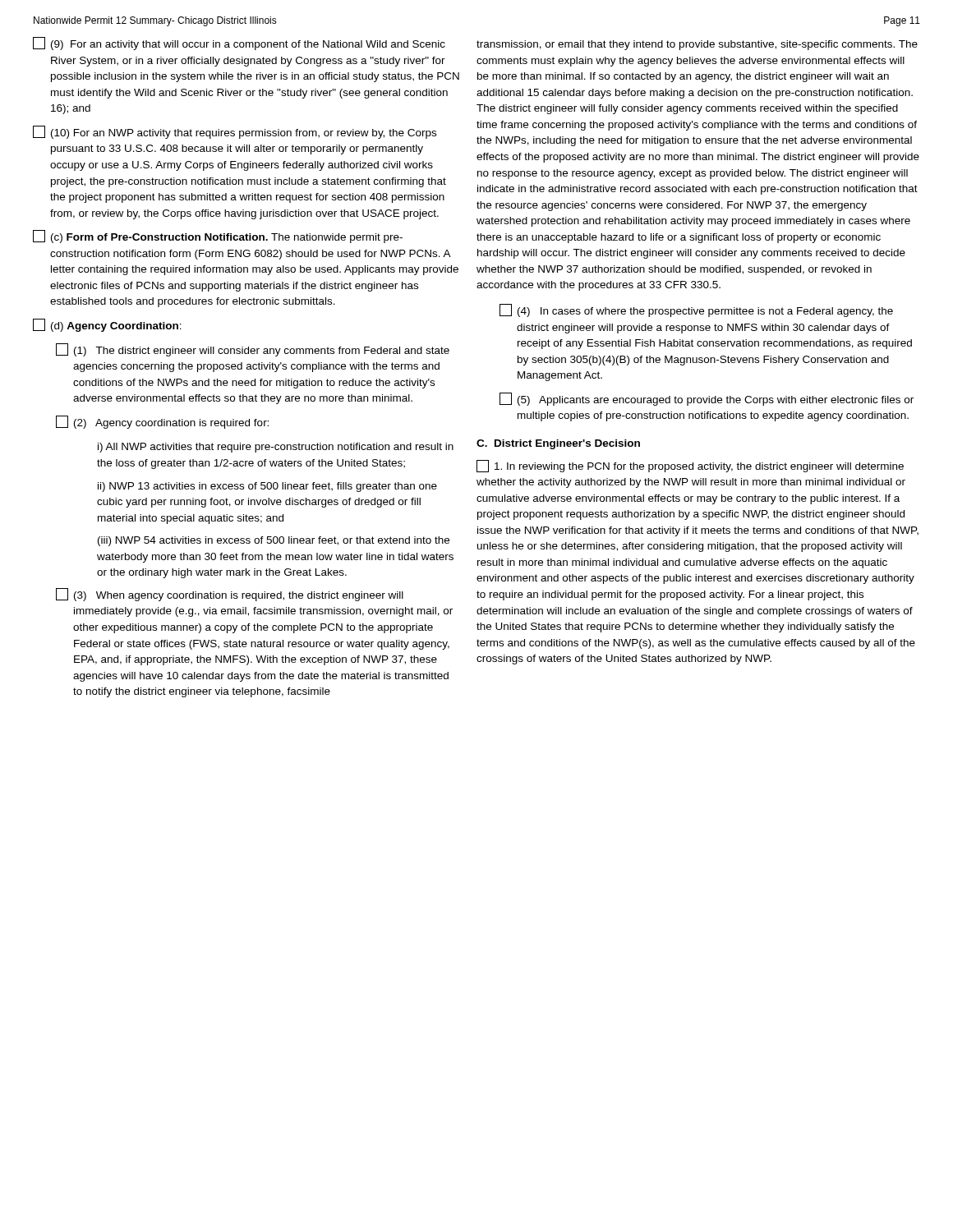Find the element starting "(5) Applicants are"

pos(710,408)
